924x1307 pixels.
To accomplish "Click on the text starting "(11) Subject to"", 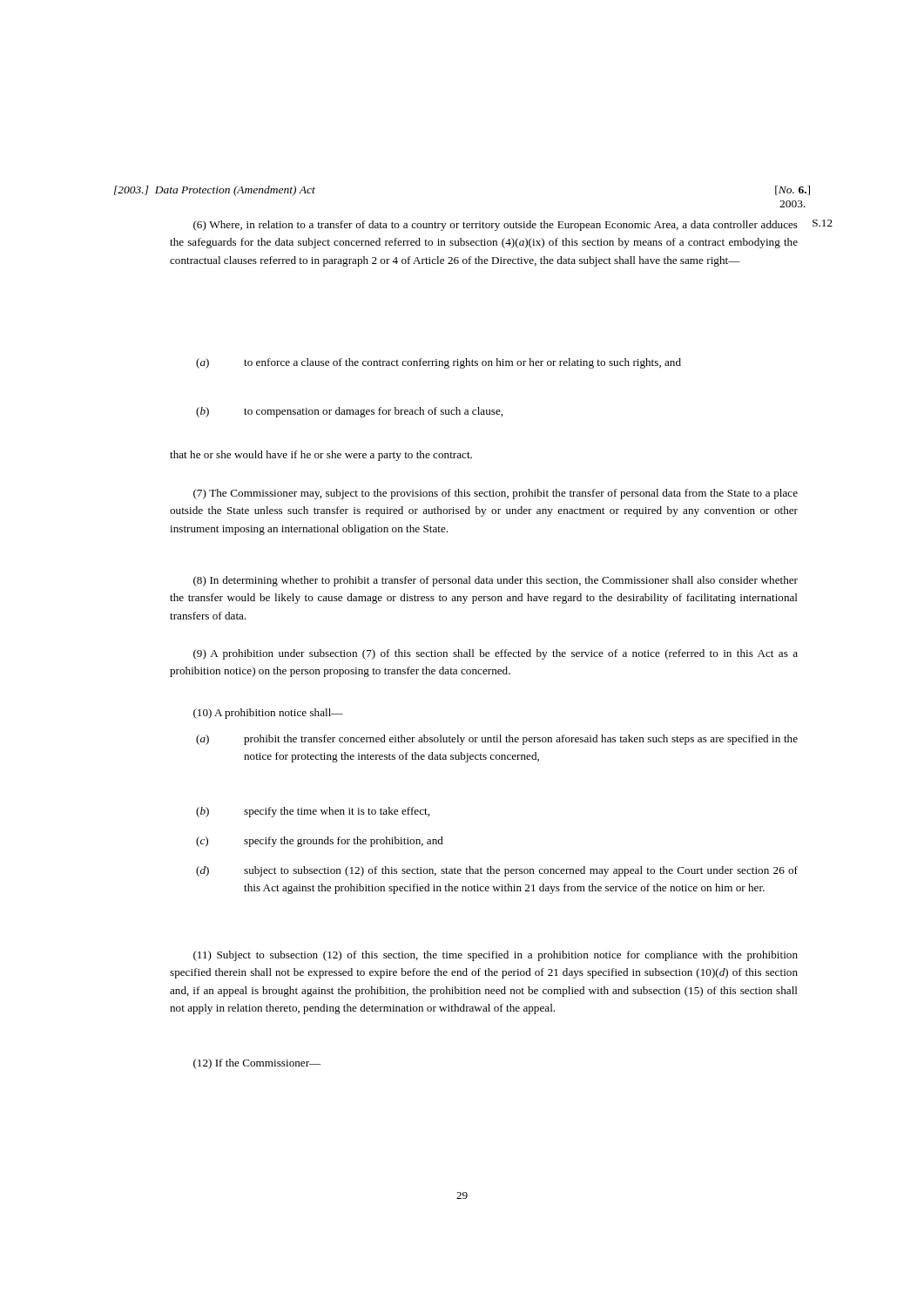I will coord(484,982).
